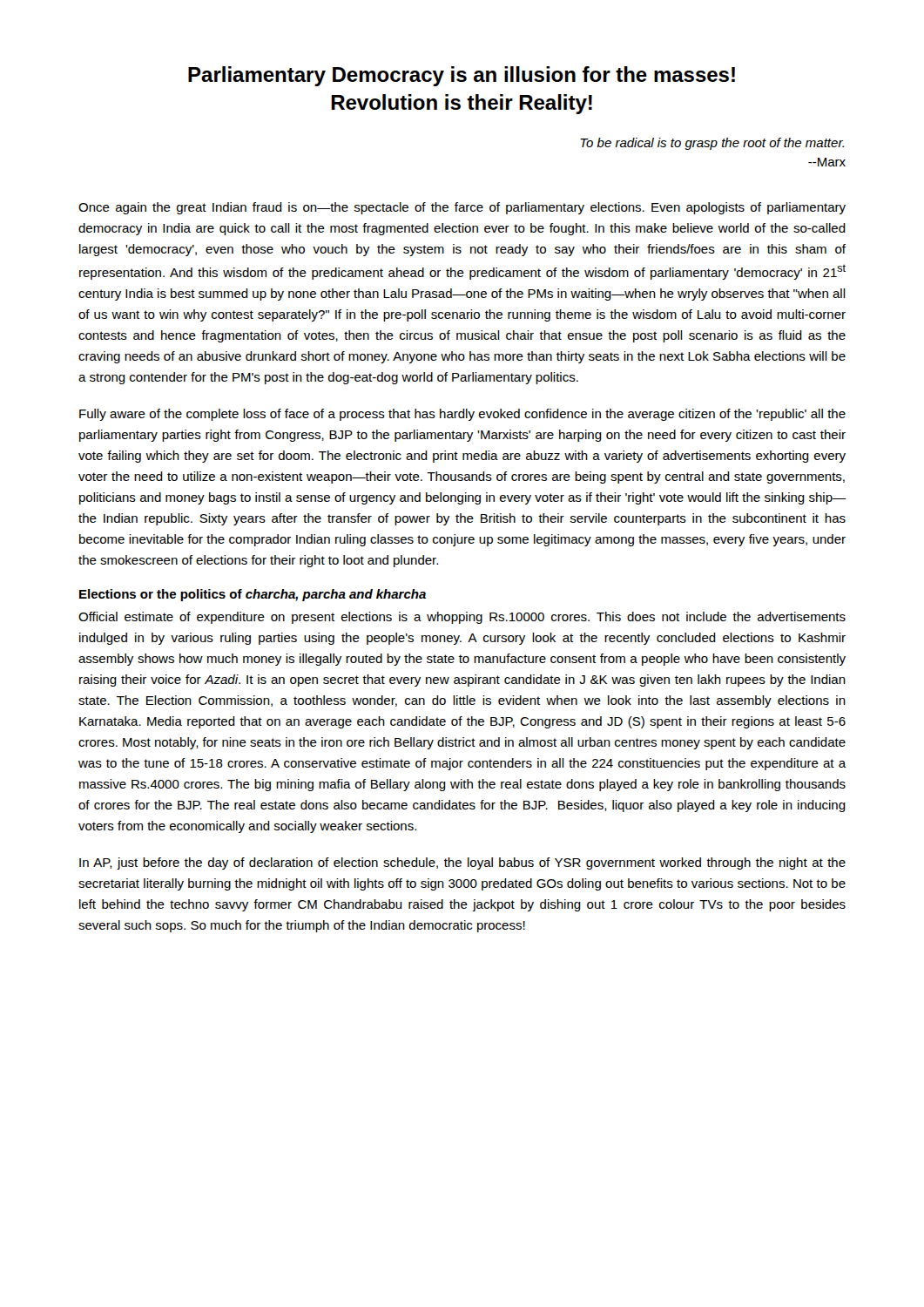Screen dimensions: 1307x924
Task: Navigate to the text starting "To be radical is"
Action: (x=712, y=144)
